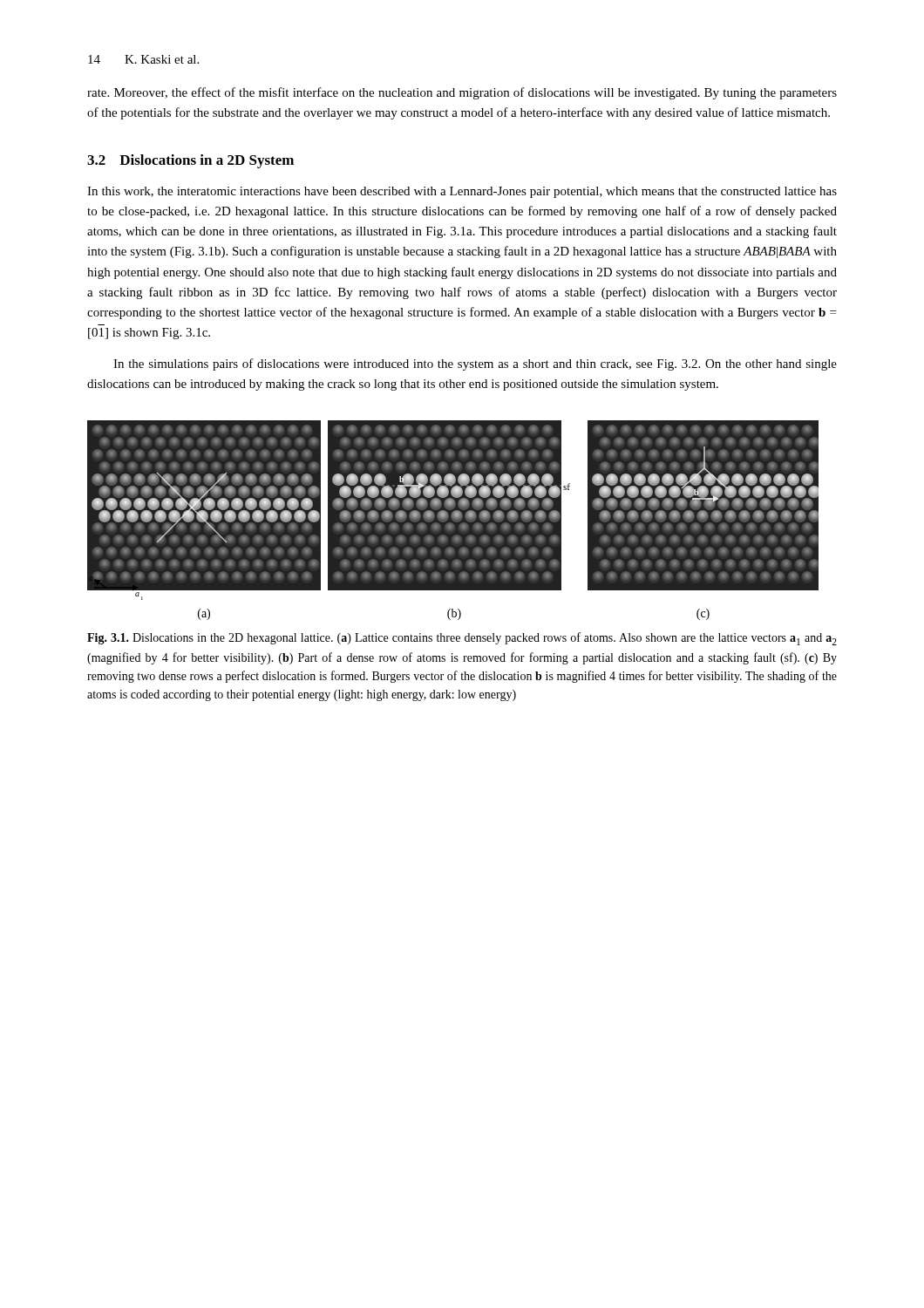Find the block starting "Fig. 3.1. Dislocations in the"

pyautogui.click(x=462, y=666)
